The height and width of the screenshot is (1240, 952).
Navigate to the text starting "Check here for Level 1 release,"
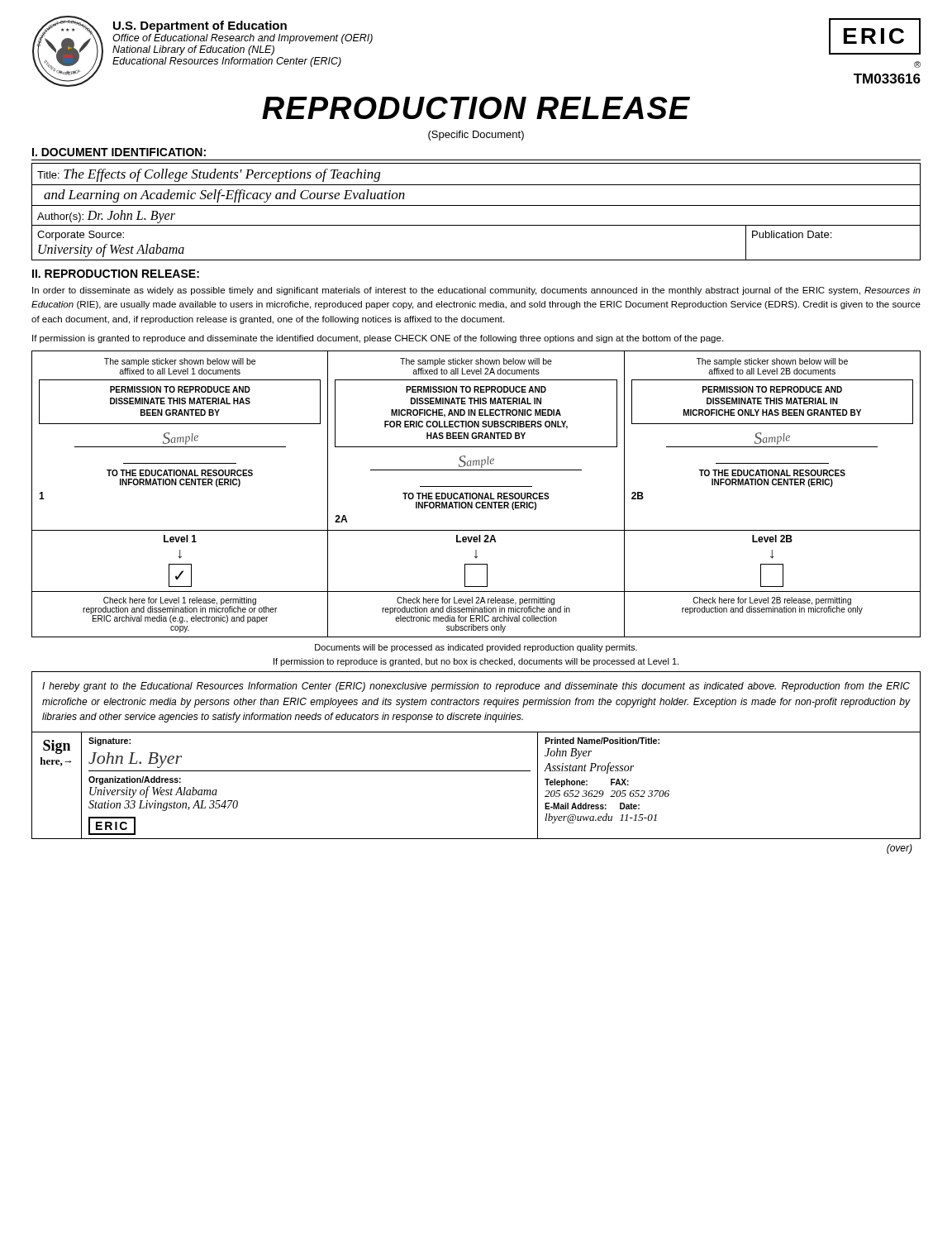[x=180, y=614]
